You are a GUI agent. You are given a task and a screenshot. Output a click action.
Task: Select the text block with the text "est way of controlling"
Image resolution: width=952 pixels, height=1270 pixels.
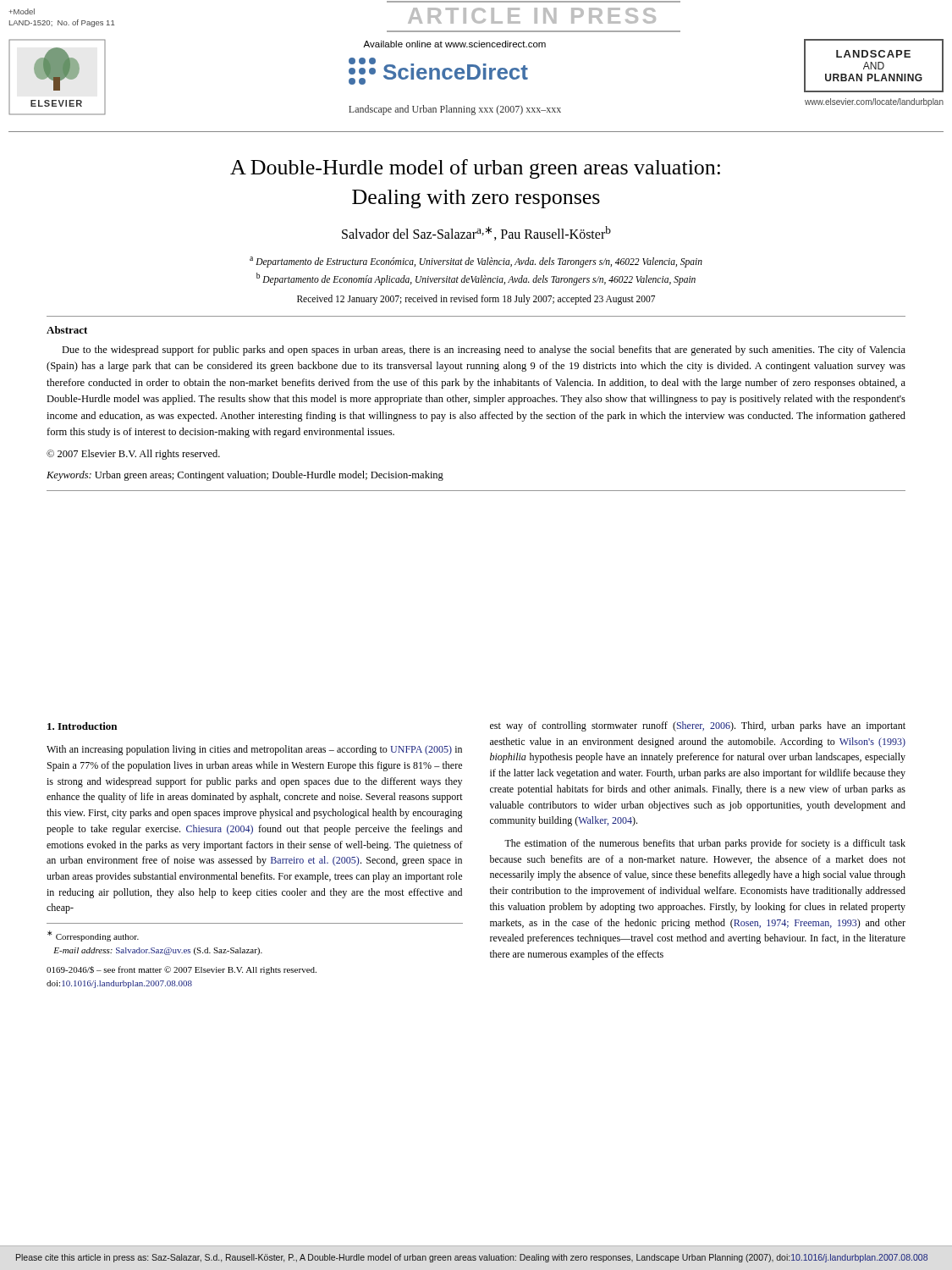click(697, 840)
